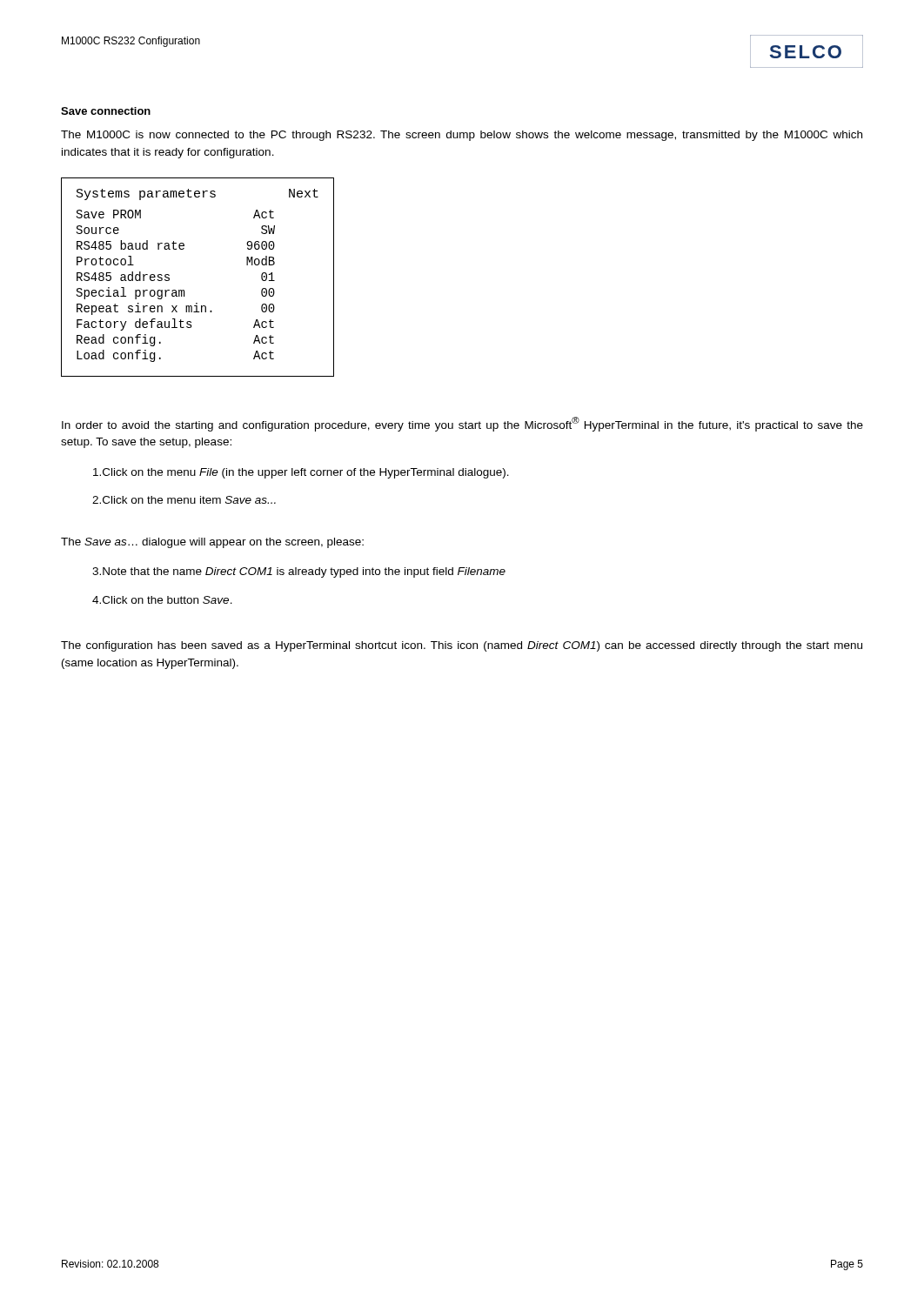The image size is (924, 1305).
Task: Locate the text starting "The configuration has"
Action: point(462,654)
